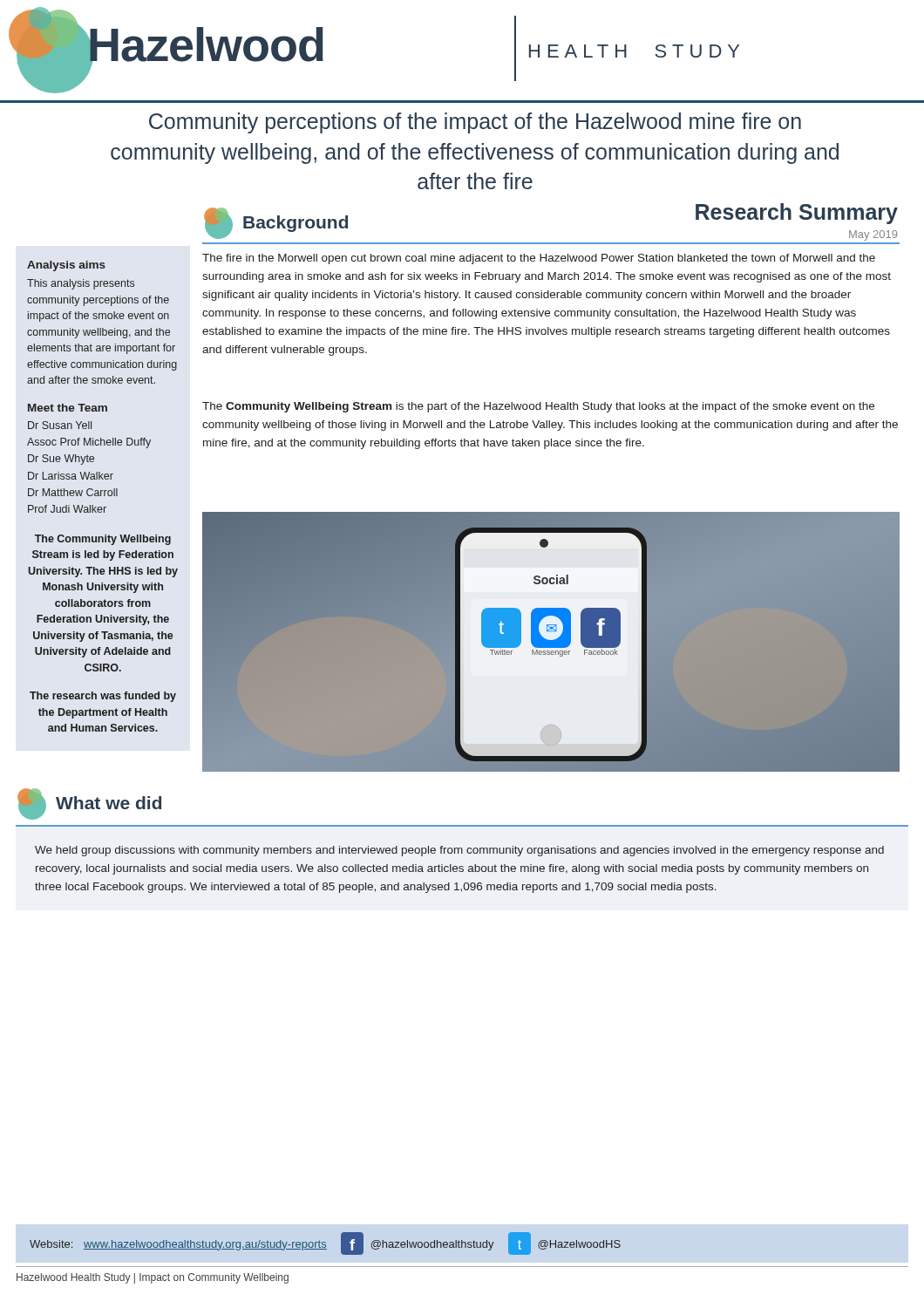Locate the block of text that opens with "The fire in the Morwell open cut brown"
Viewport: 924px width, 1308px height.
coord(547,303)
